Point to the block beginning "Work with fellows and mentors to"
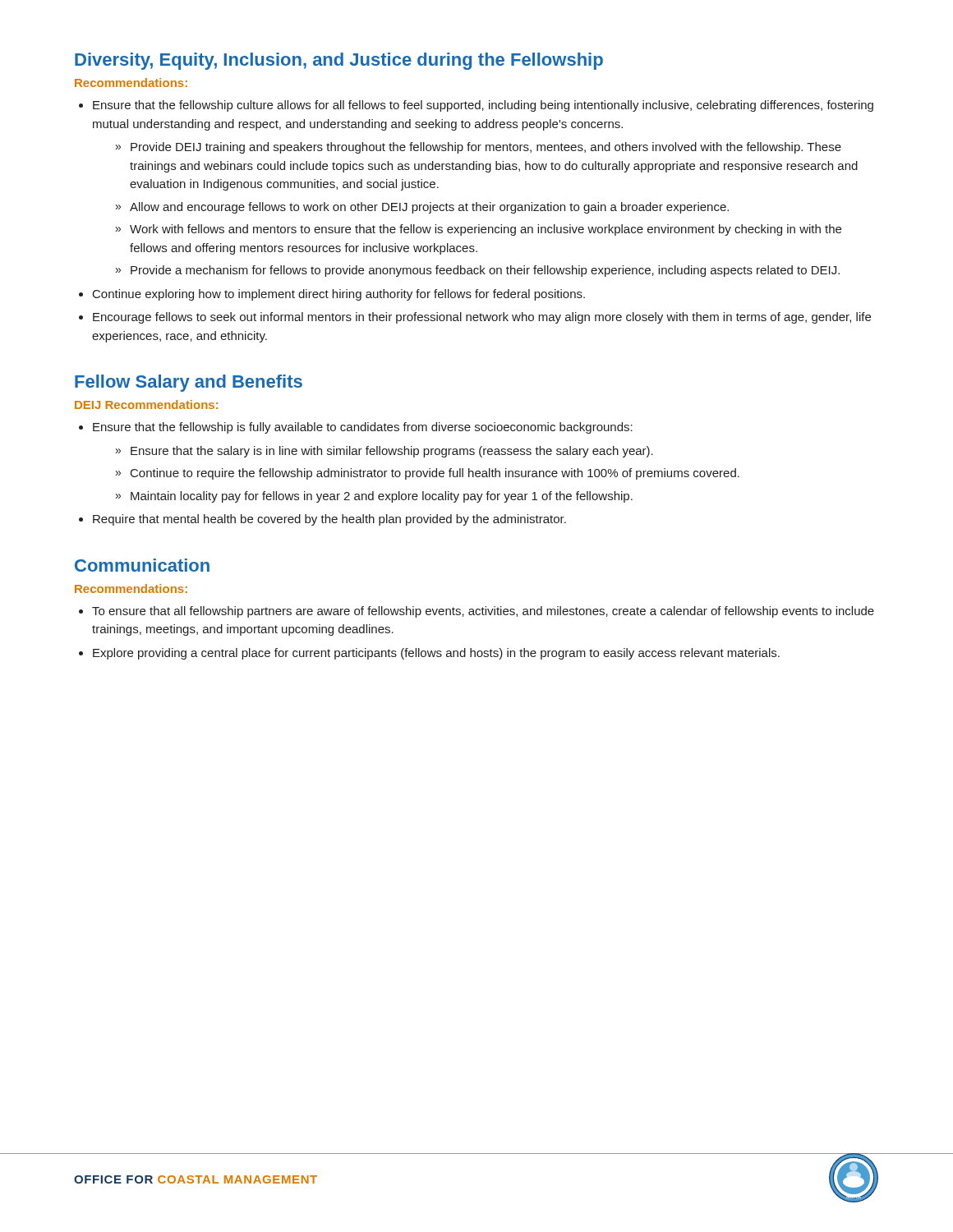This screenshot has height=1232, width=953. pos(486,238)
